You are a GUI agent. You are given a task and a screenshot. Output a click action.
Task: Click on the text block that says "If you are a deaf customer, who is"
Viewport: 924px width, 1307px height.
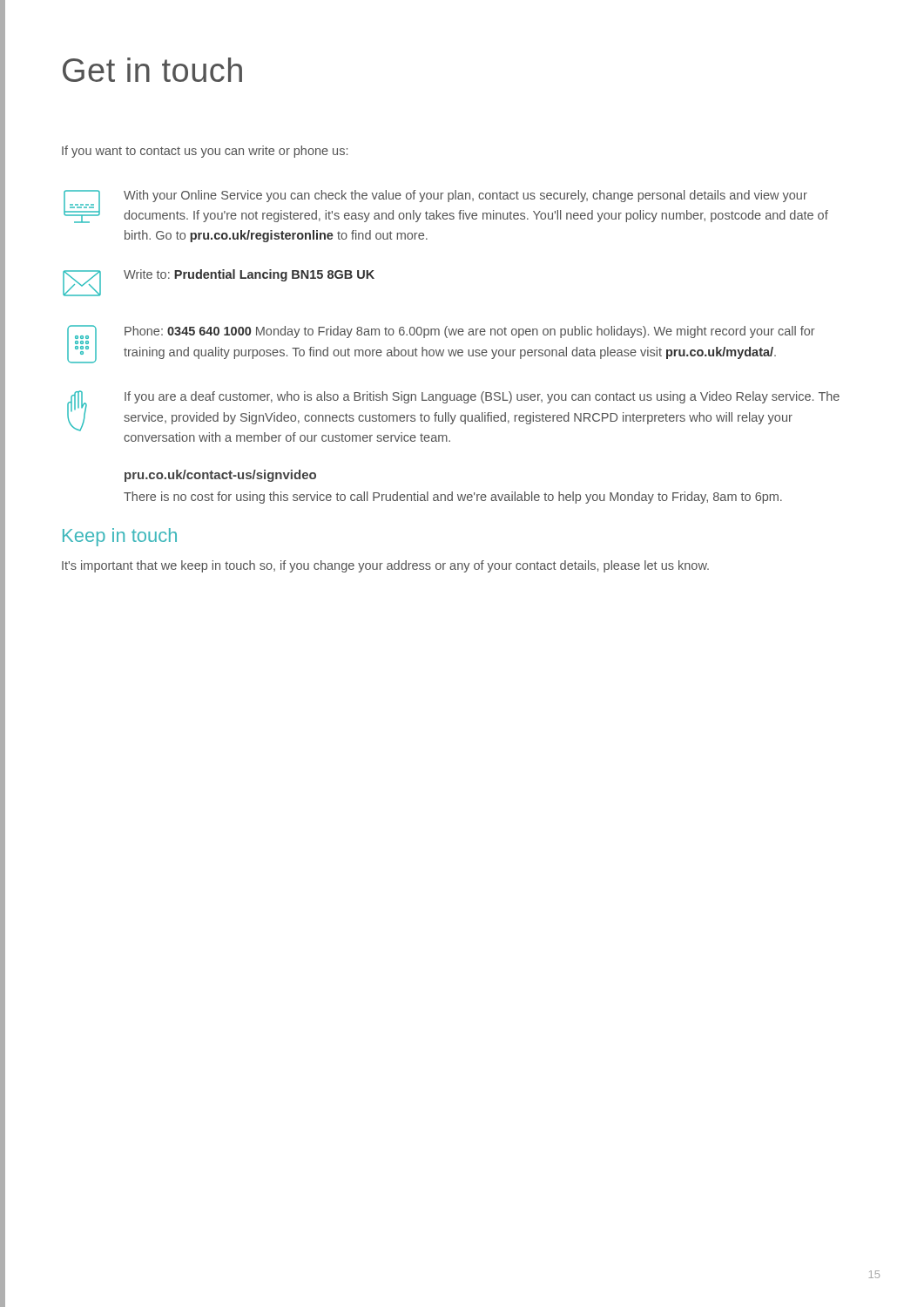click(453, 417)
